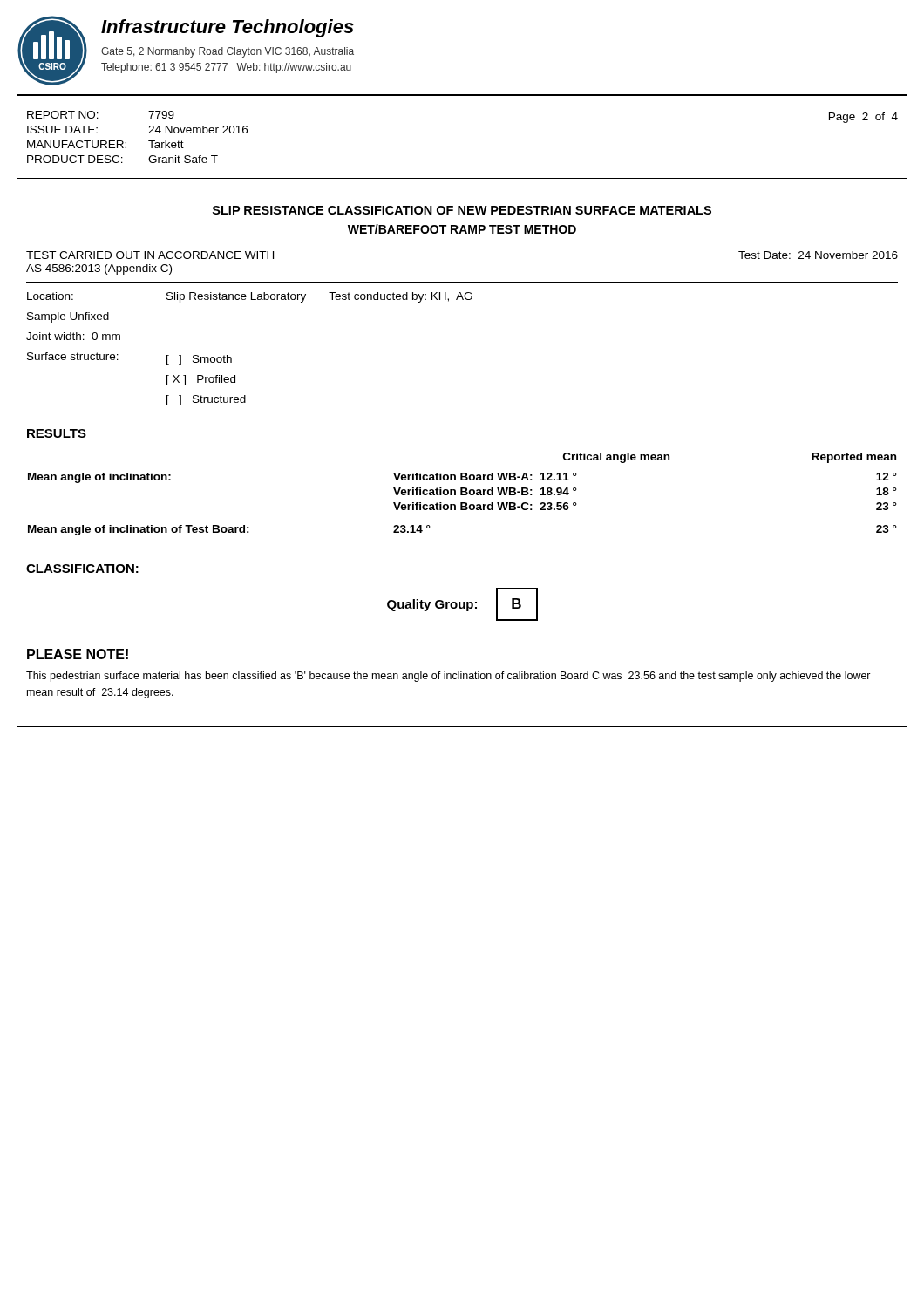Point to the region starting "WET/BAREFOOT RAMP TEST"

click(x=462, y=229)
